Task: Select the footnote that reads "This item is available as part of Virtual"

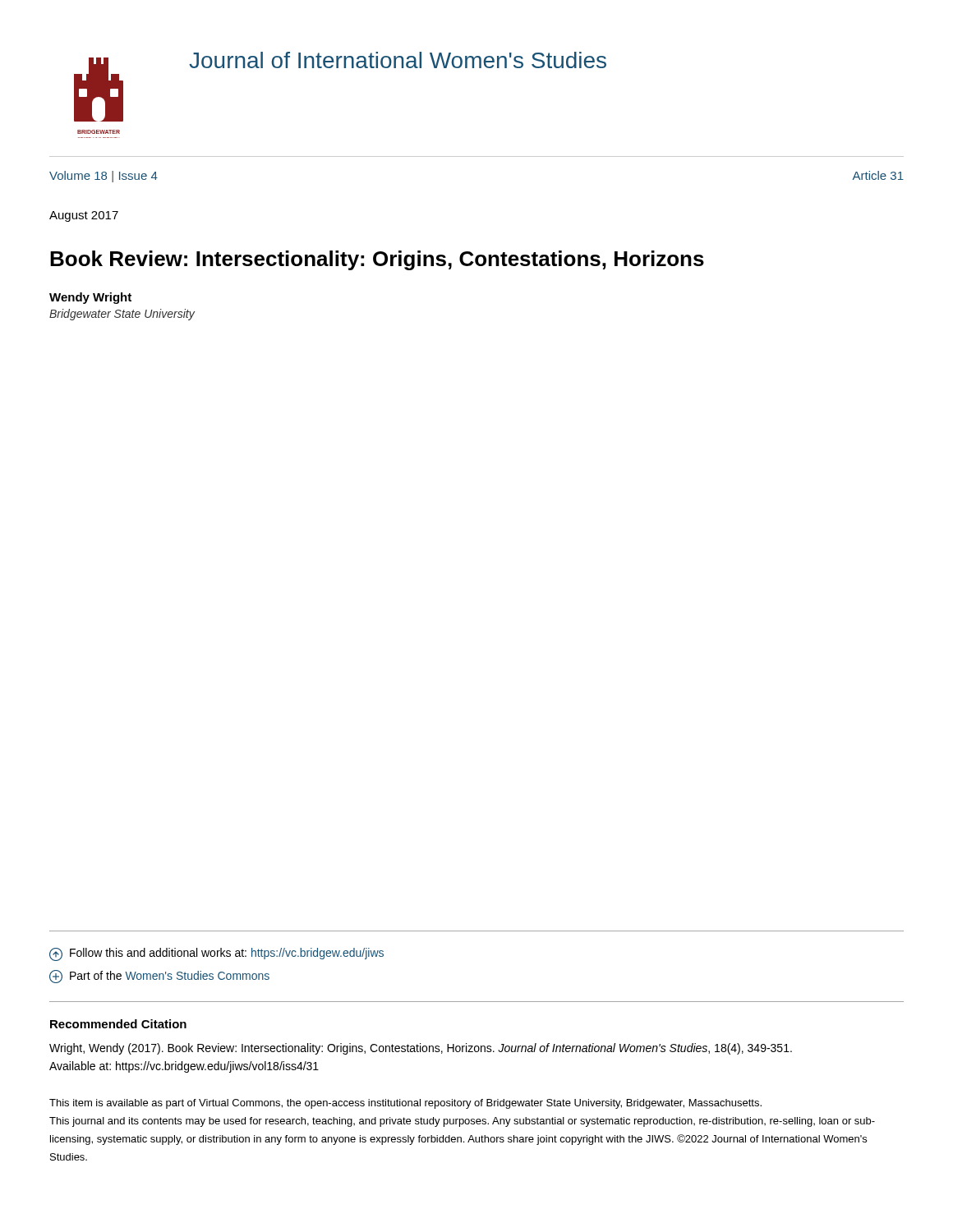Action: pyautogui.click(x=462, y=1130)
